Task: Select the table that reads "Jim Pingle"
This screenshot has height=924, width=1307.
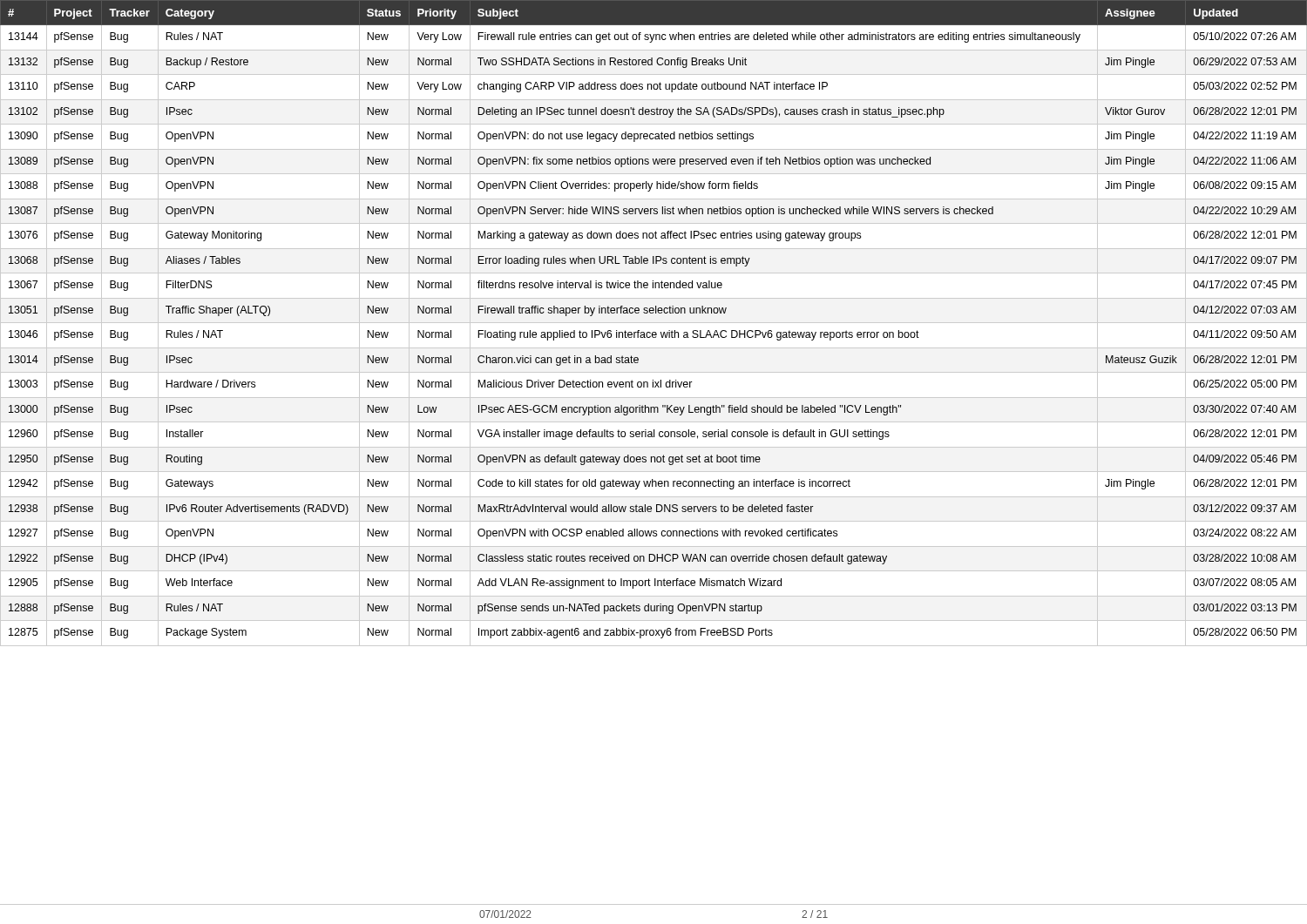Action: (x=654, y=323)
